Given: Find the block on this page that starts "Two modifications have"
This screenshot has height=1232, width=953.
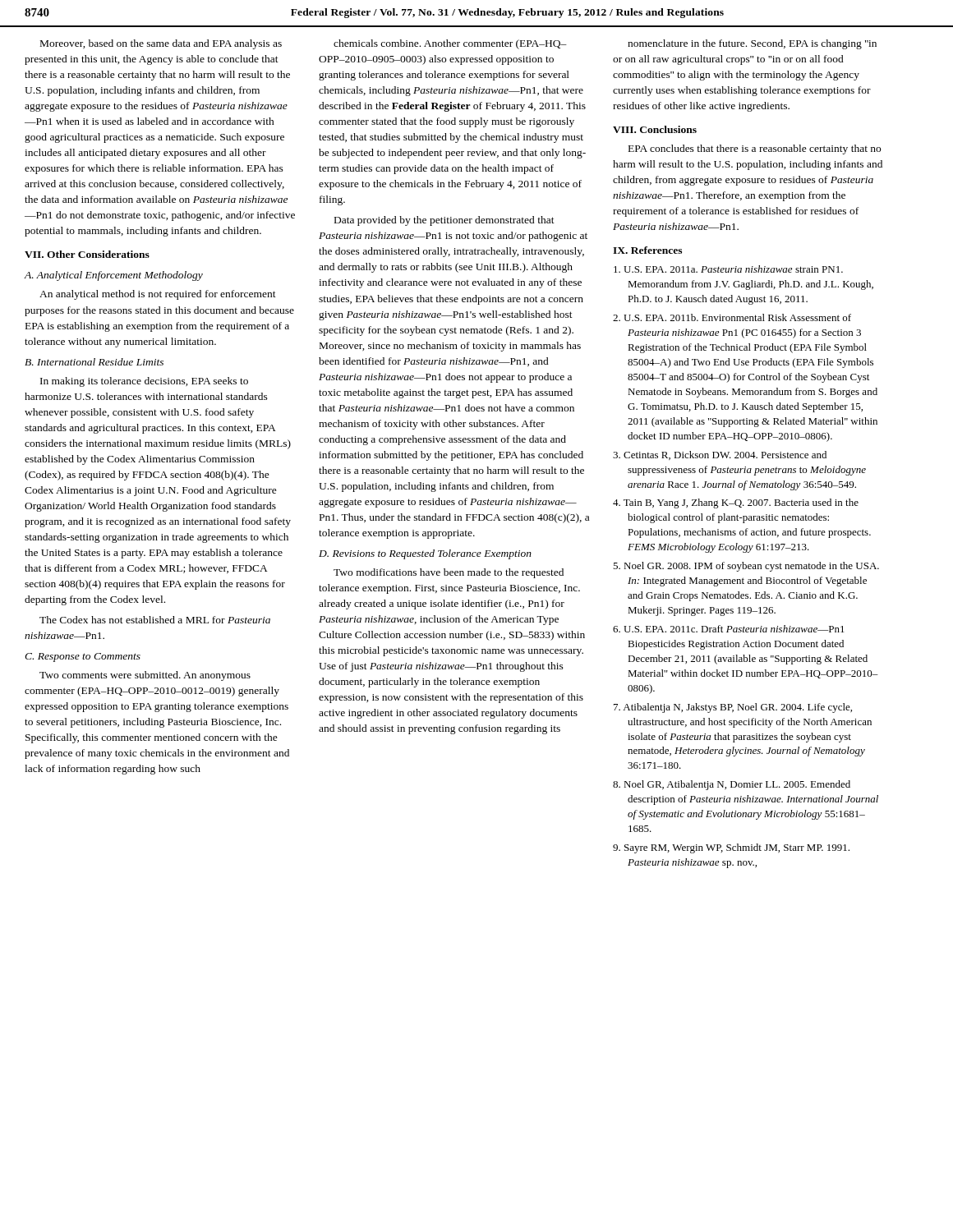Looking at the screenshot, I should (x=454, y=650).
